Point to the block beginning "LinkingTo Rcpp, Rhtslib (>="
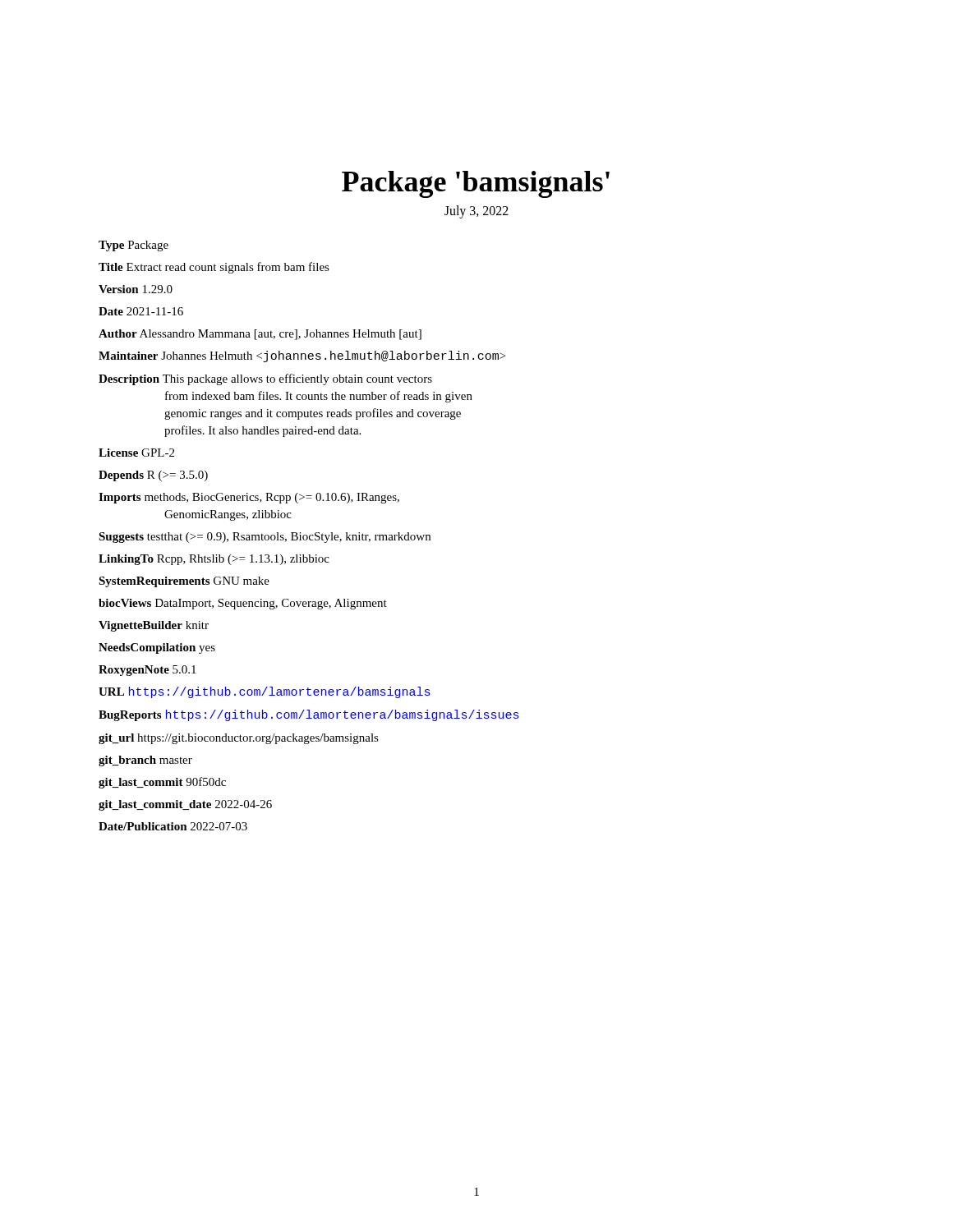This screenshot has width=953, height=1232. tap(214, 559)
